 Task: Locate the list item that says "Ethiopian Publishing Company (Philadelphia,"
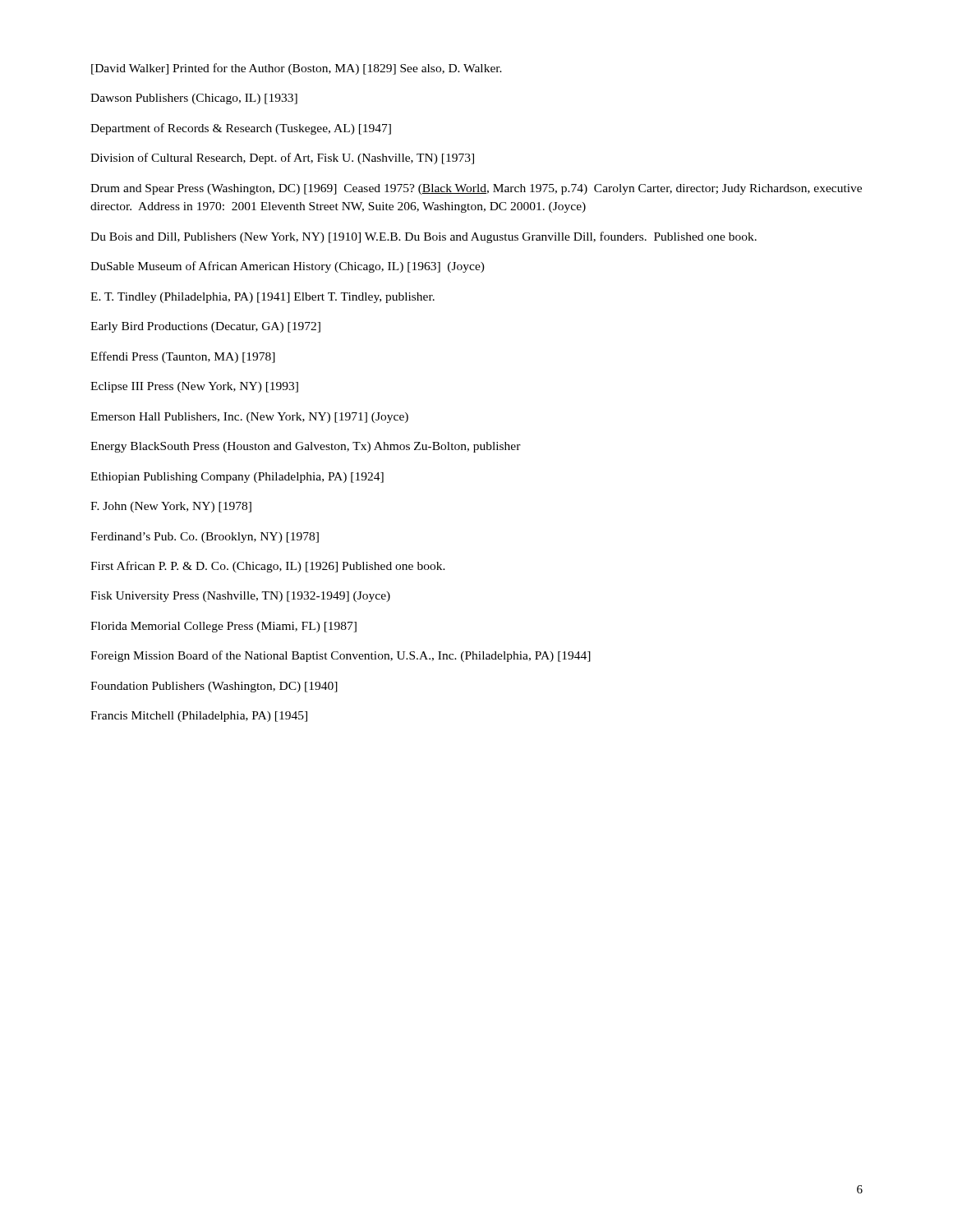[x=237, y=476]
